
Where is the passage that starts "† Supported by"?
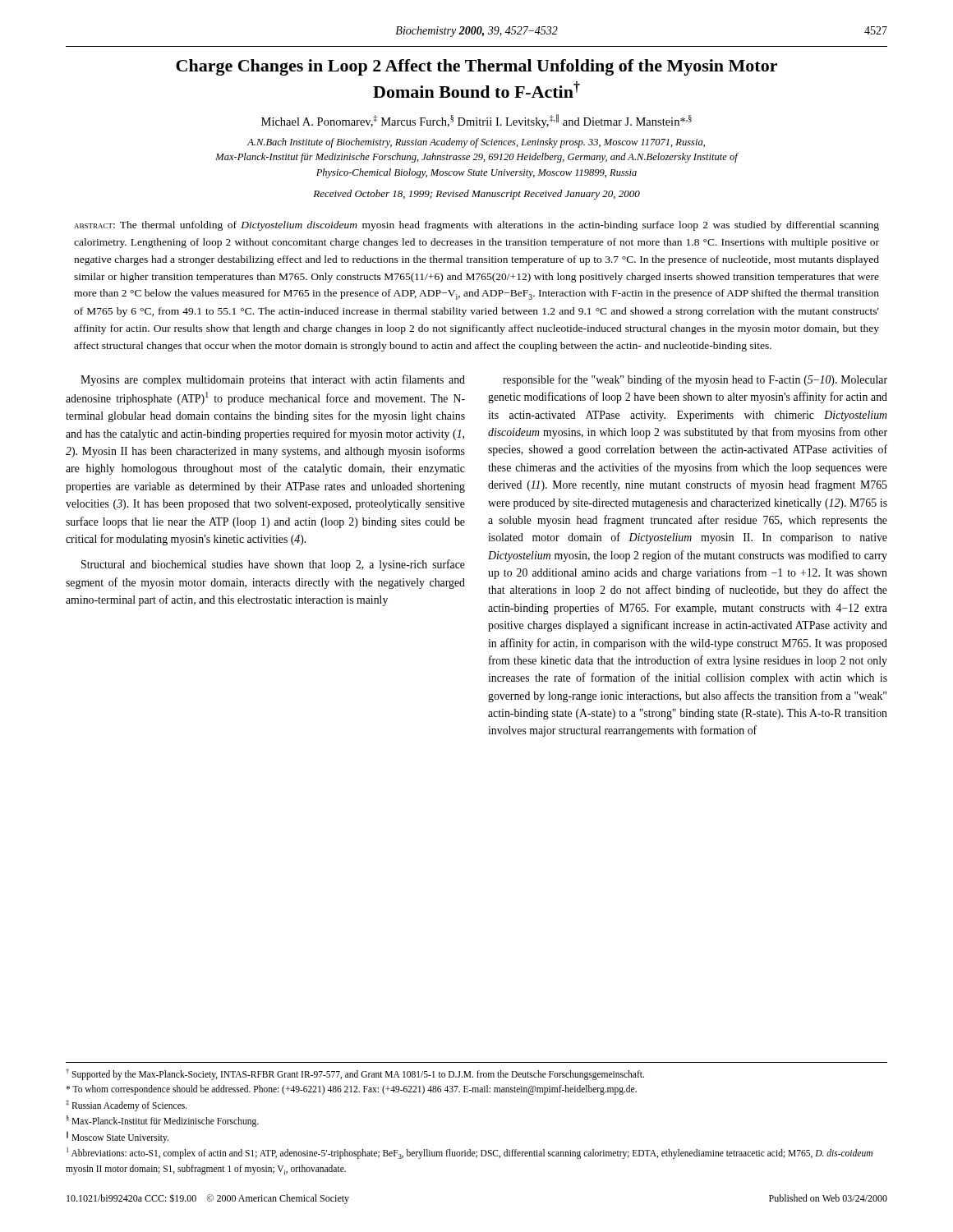click(x=355, y=1074)
